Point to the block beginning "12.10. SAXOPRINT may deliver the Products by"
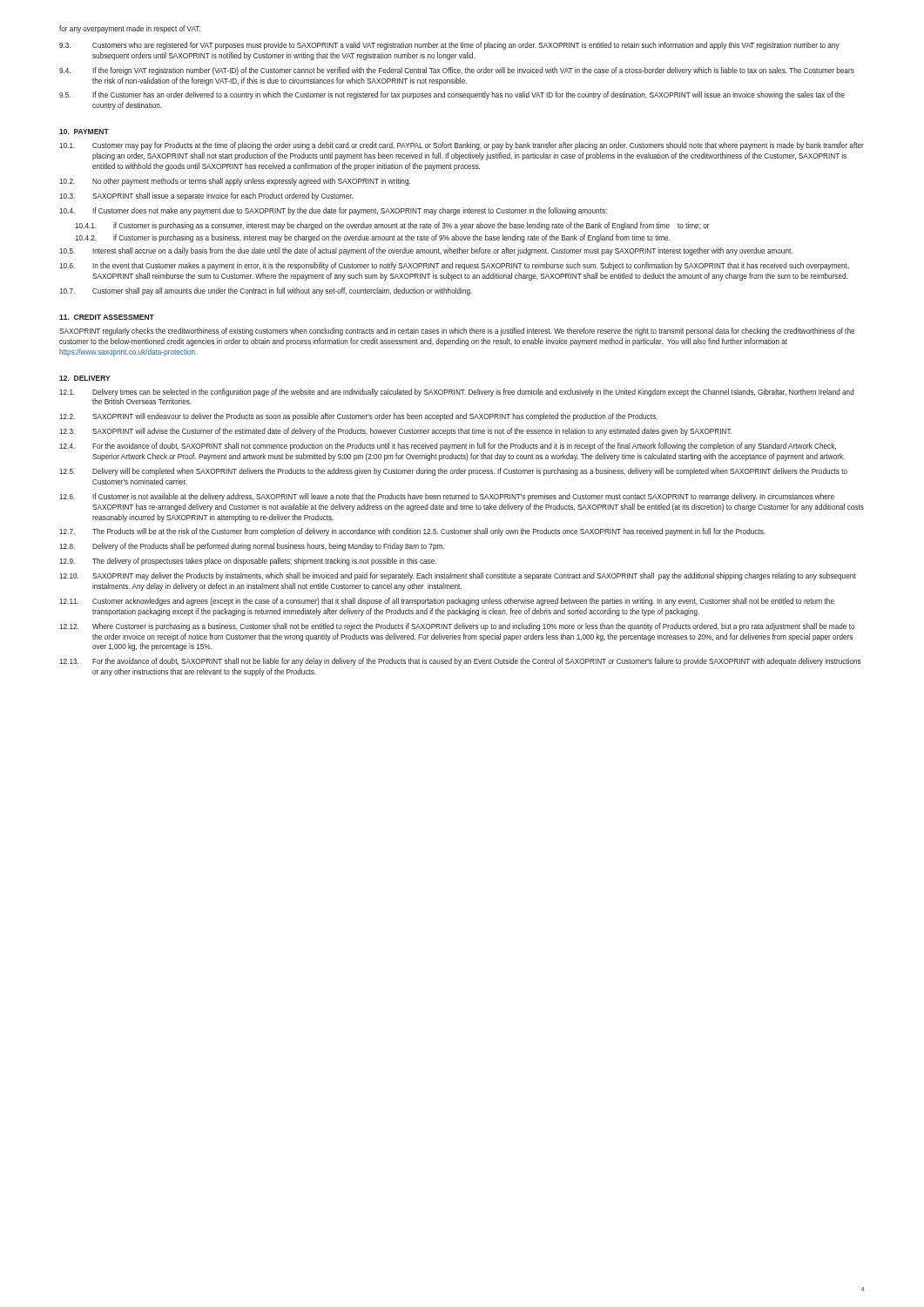Viewport: 924px width, 1307px height. (x=462, y=582)
